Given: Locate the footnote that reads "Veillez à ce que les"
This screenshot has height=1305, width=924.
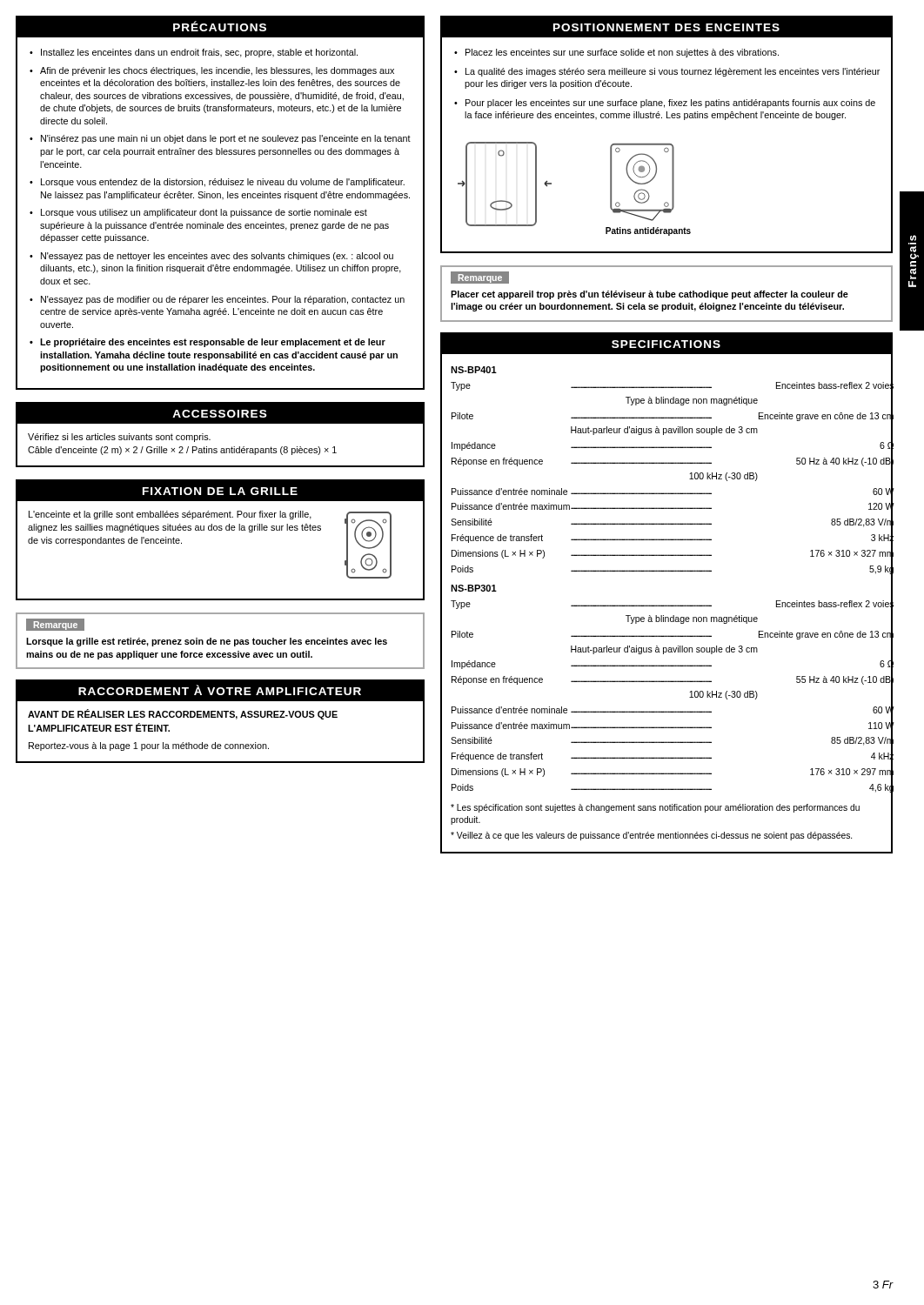Looking at the screenshot, I should tap(652, 836).
